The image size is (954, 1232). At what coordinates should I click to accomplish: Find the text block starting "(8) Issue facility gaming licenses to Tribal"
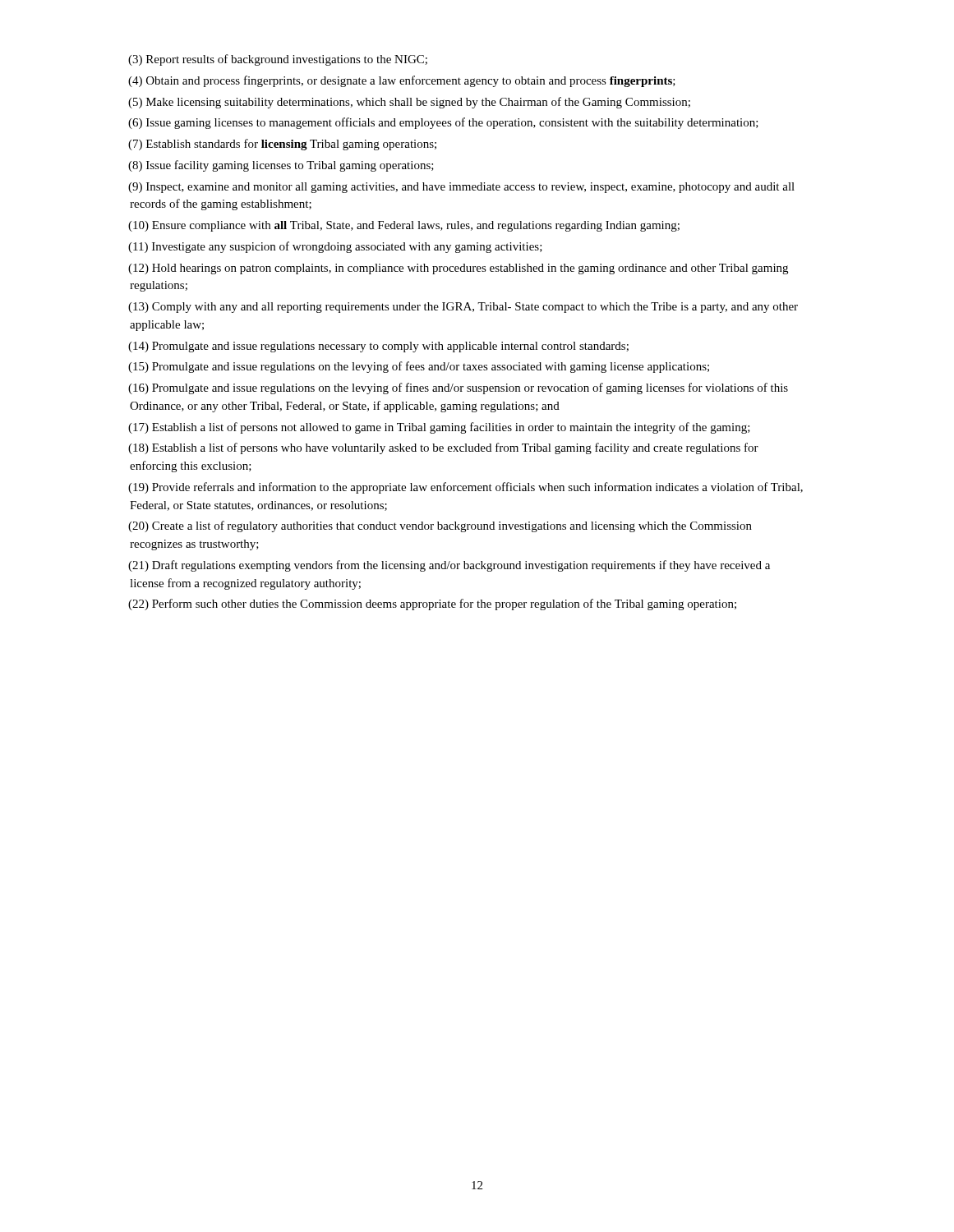pos(282,165)
